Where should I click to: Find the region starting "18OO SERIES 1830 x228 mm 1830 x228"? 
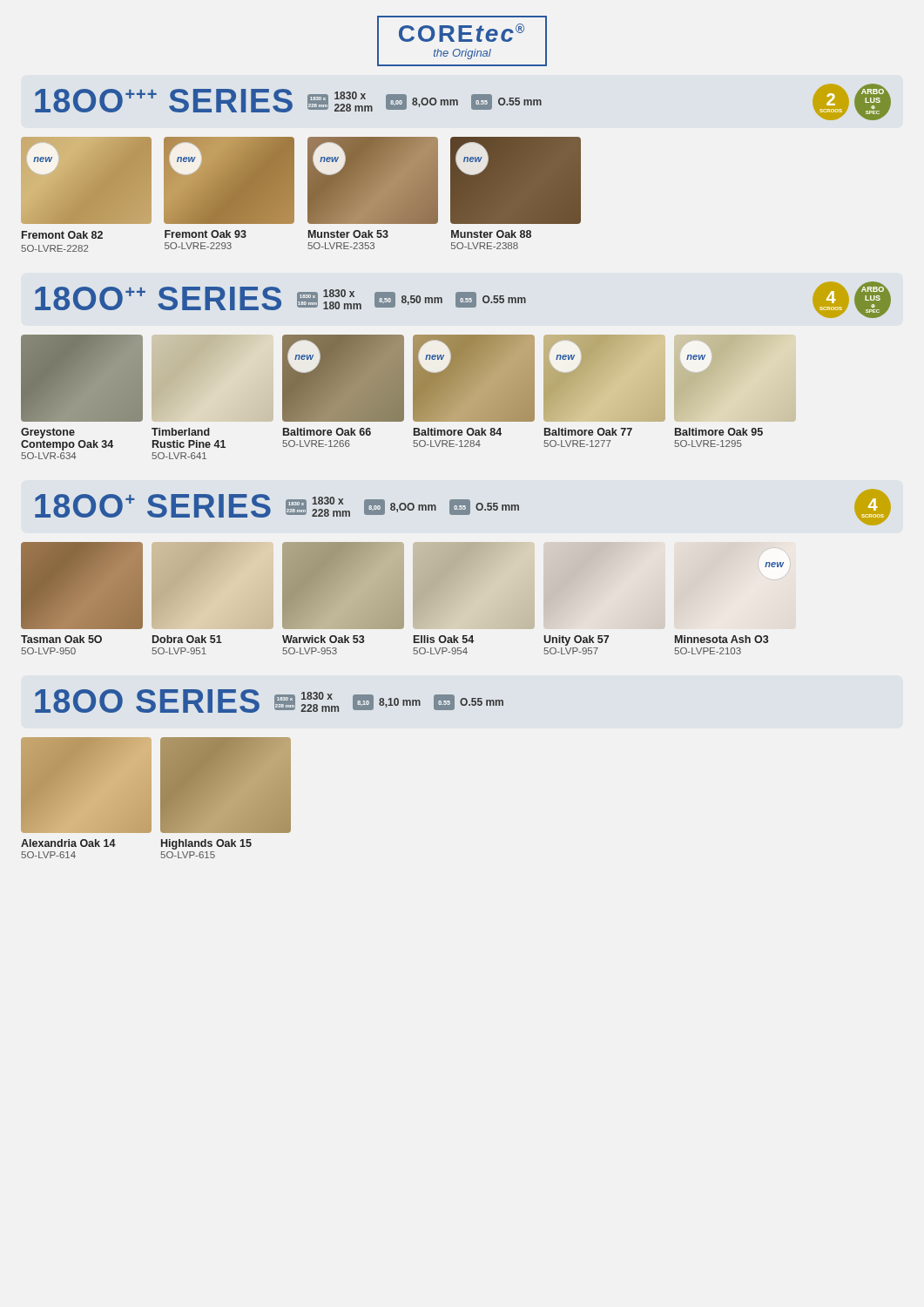click(269, 702)
